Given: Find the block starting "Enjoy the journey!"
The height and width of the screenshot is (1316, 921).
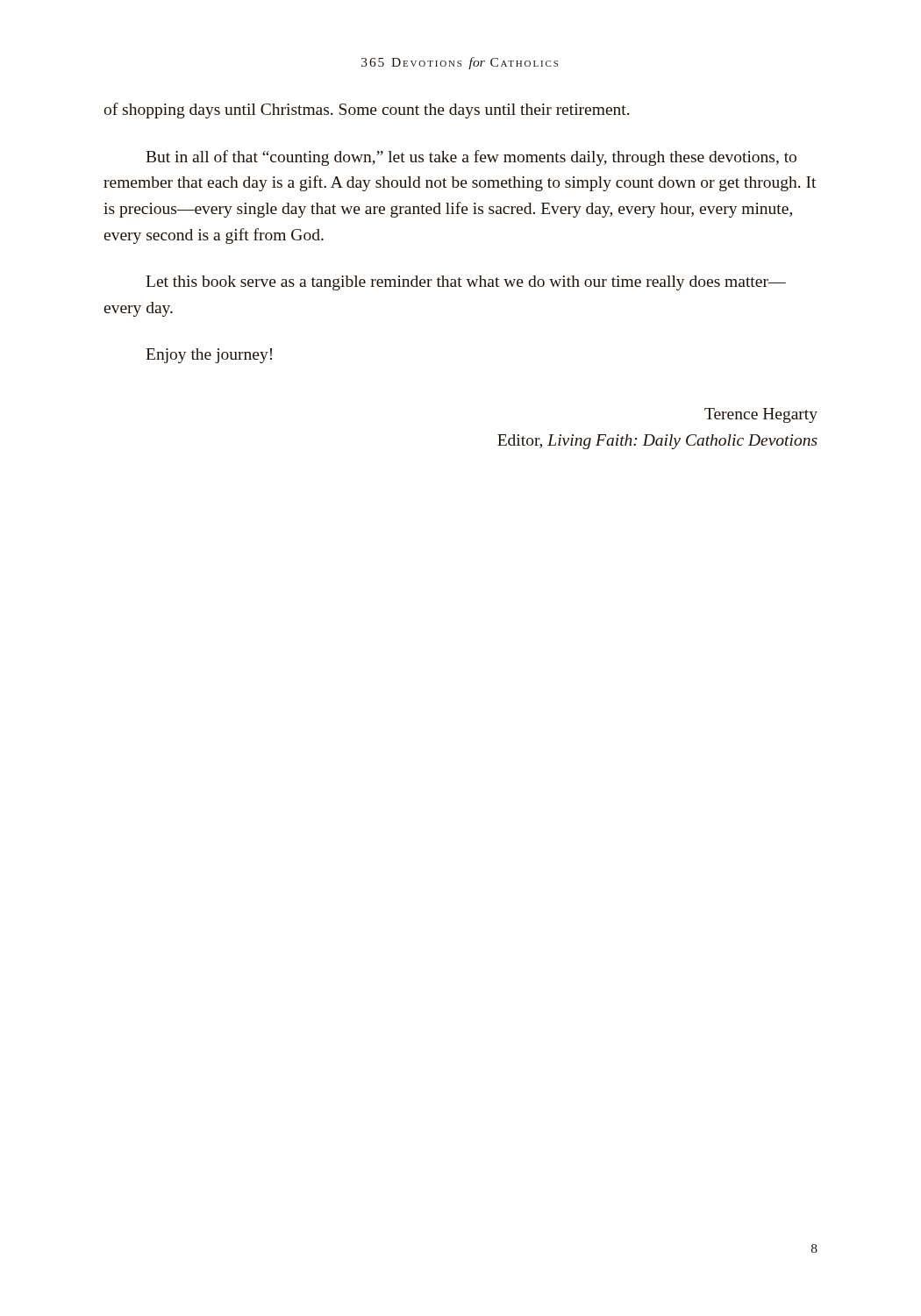Looking at the screenshot, I should tap(210, 354).
